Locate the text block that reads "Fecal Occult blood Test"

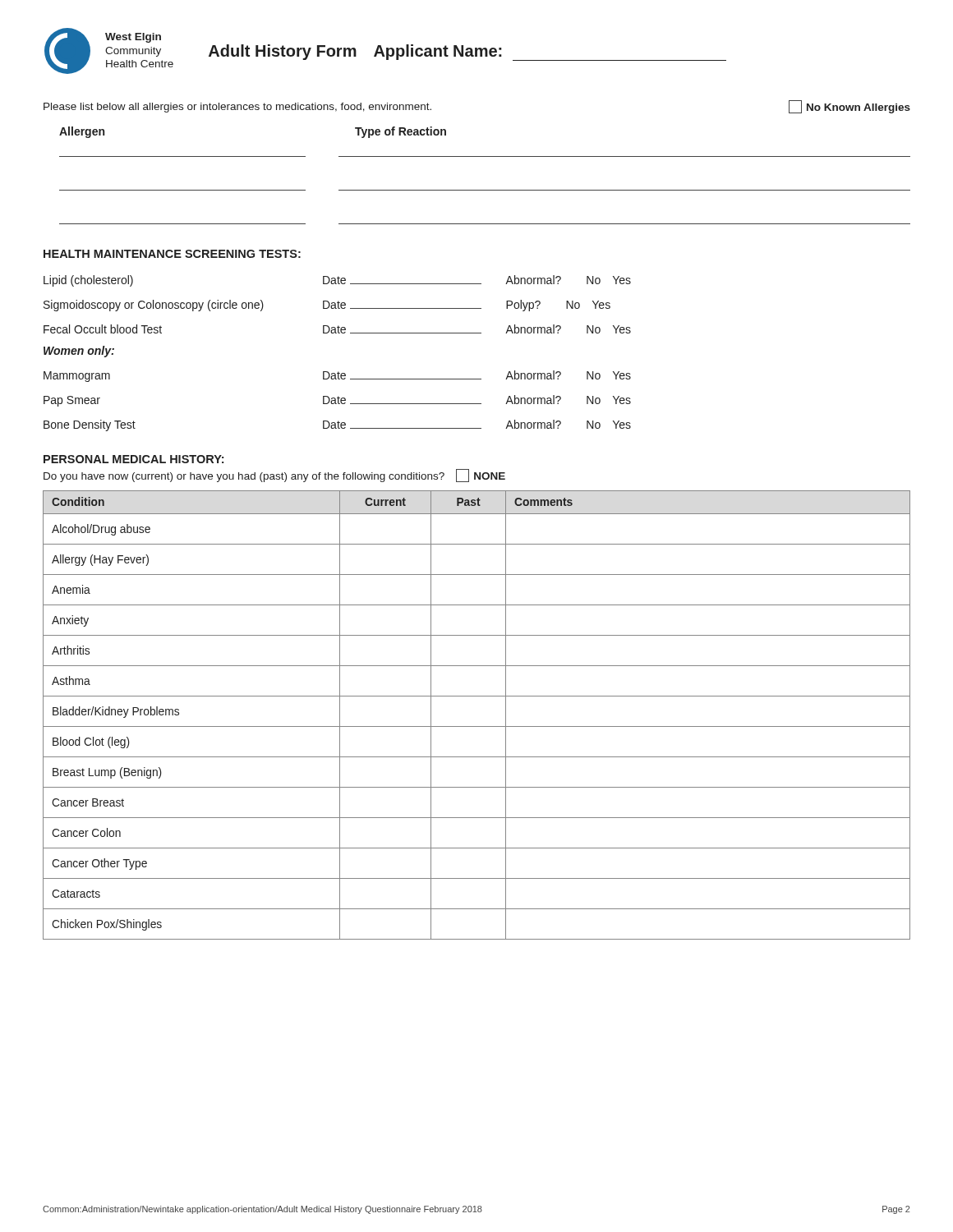pos(337,328)
